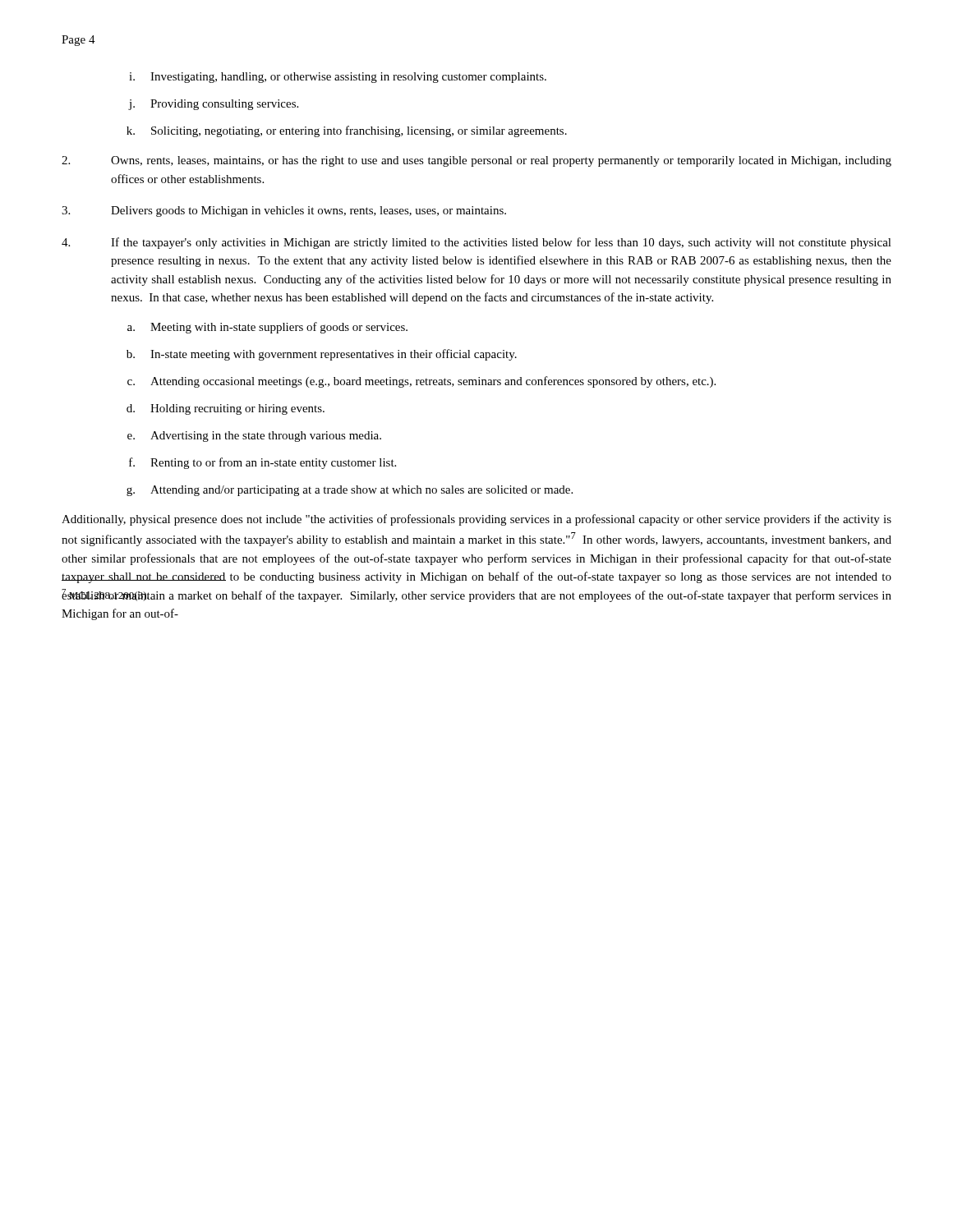Click on the block starting "Additionally, physical presence does not include"

coord(476,566)
